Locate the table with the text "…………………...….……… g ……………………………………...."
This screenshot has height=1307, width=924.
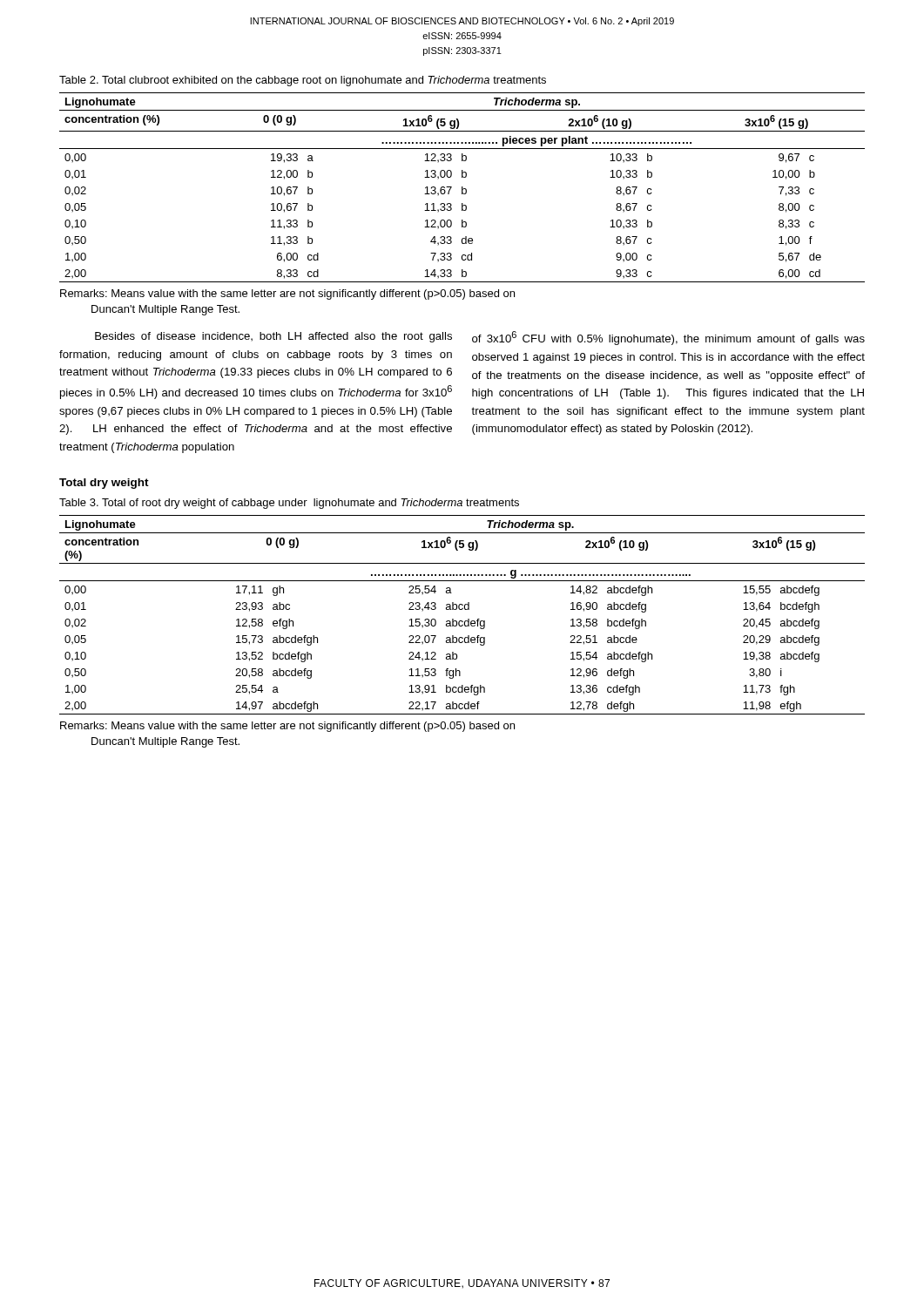pyautogui.click(x=462, y=614)
